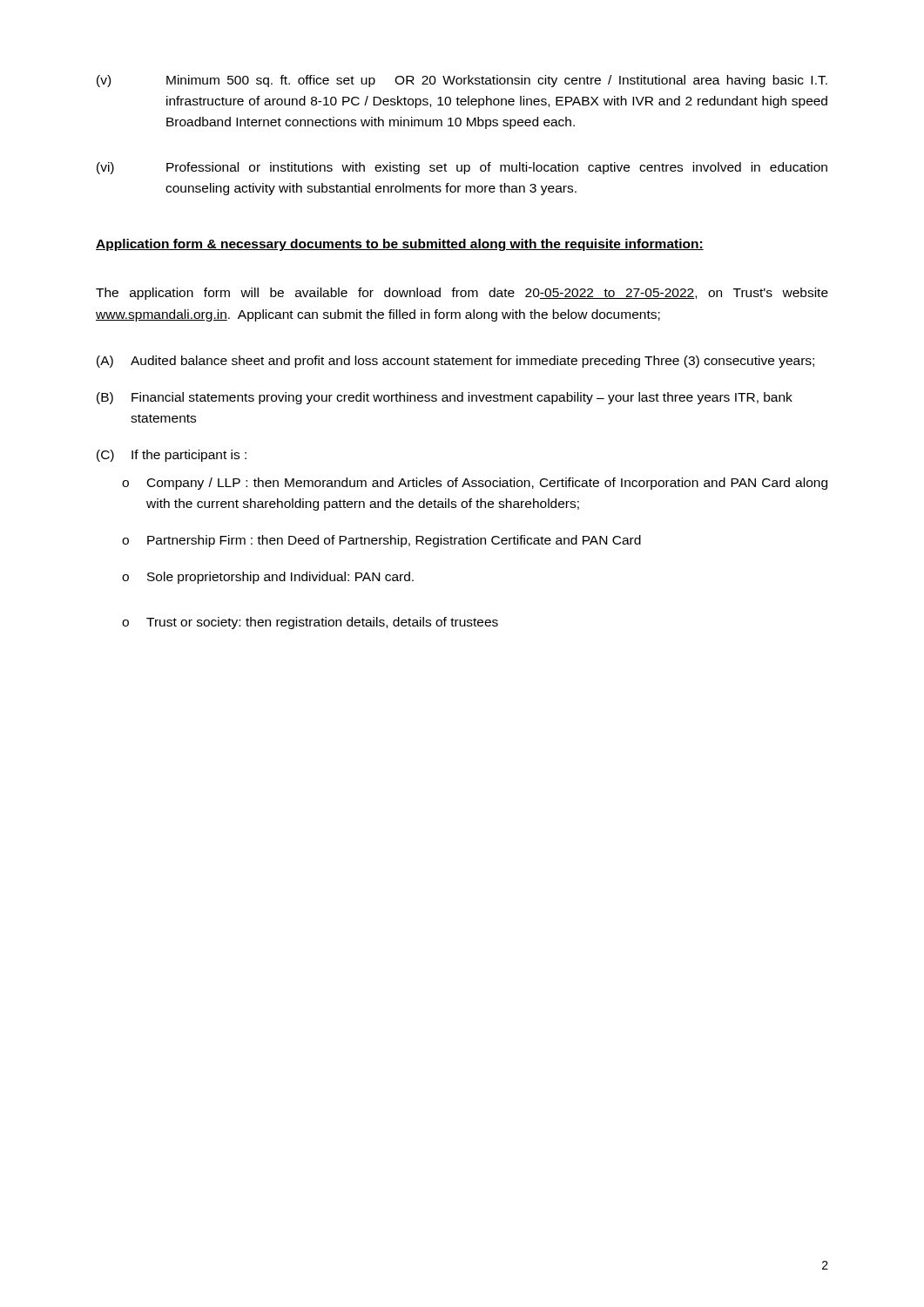Locate the block of text that opens with "The application form"
Screen dimensions: 1307x924
tap(462, 303)
